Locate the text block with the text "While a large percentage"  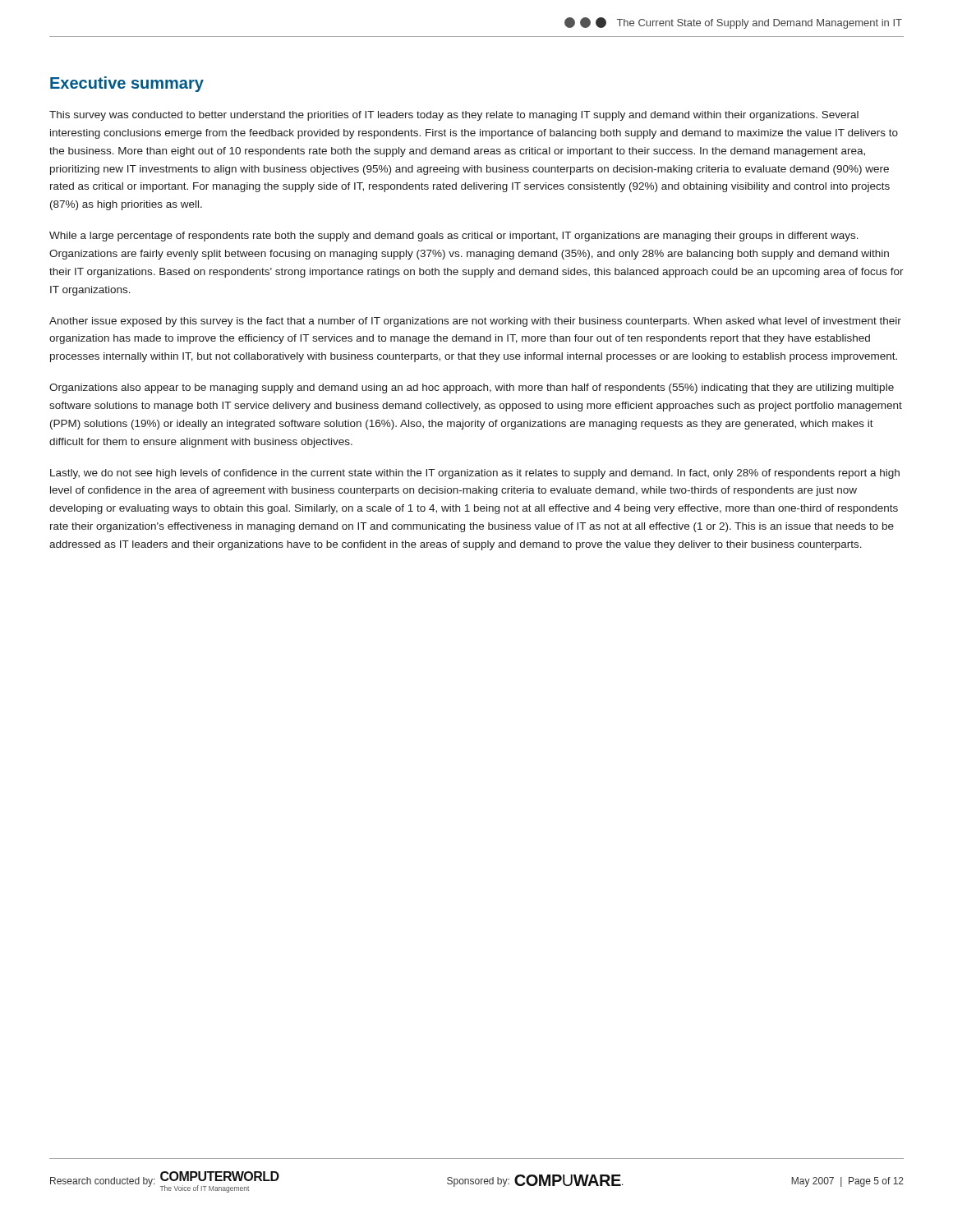[x=476, y=262]
